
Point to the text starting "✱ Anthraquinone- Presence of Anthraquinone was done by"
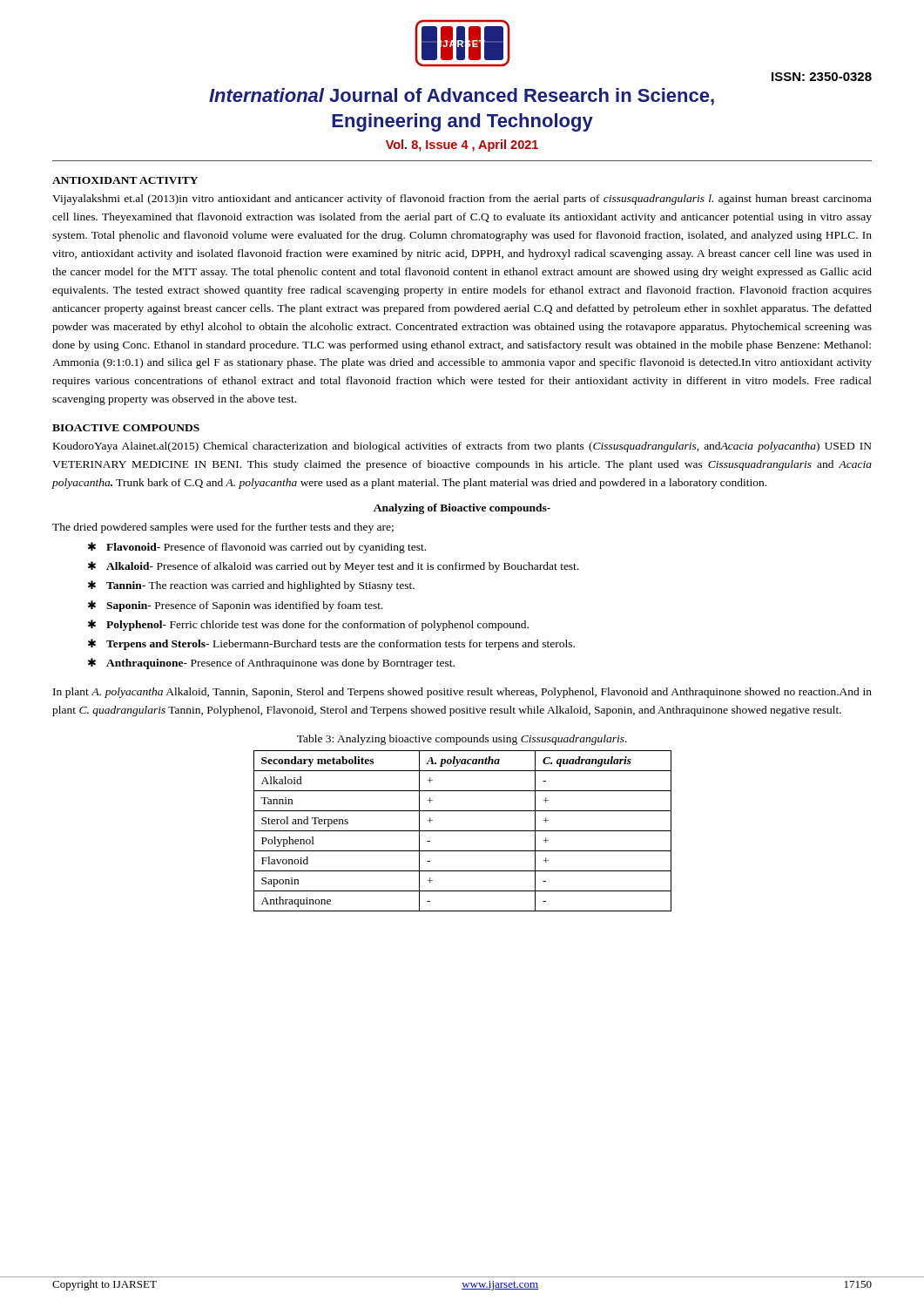click(271, 664)
